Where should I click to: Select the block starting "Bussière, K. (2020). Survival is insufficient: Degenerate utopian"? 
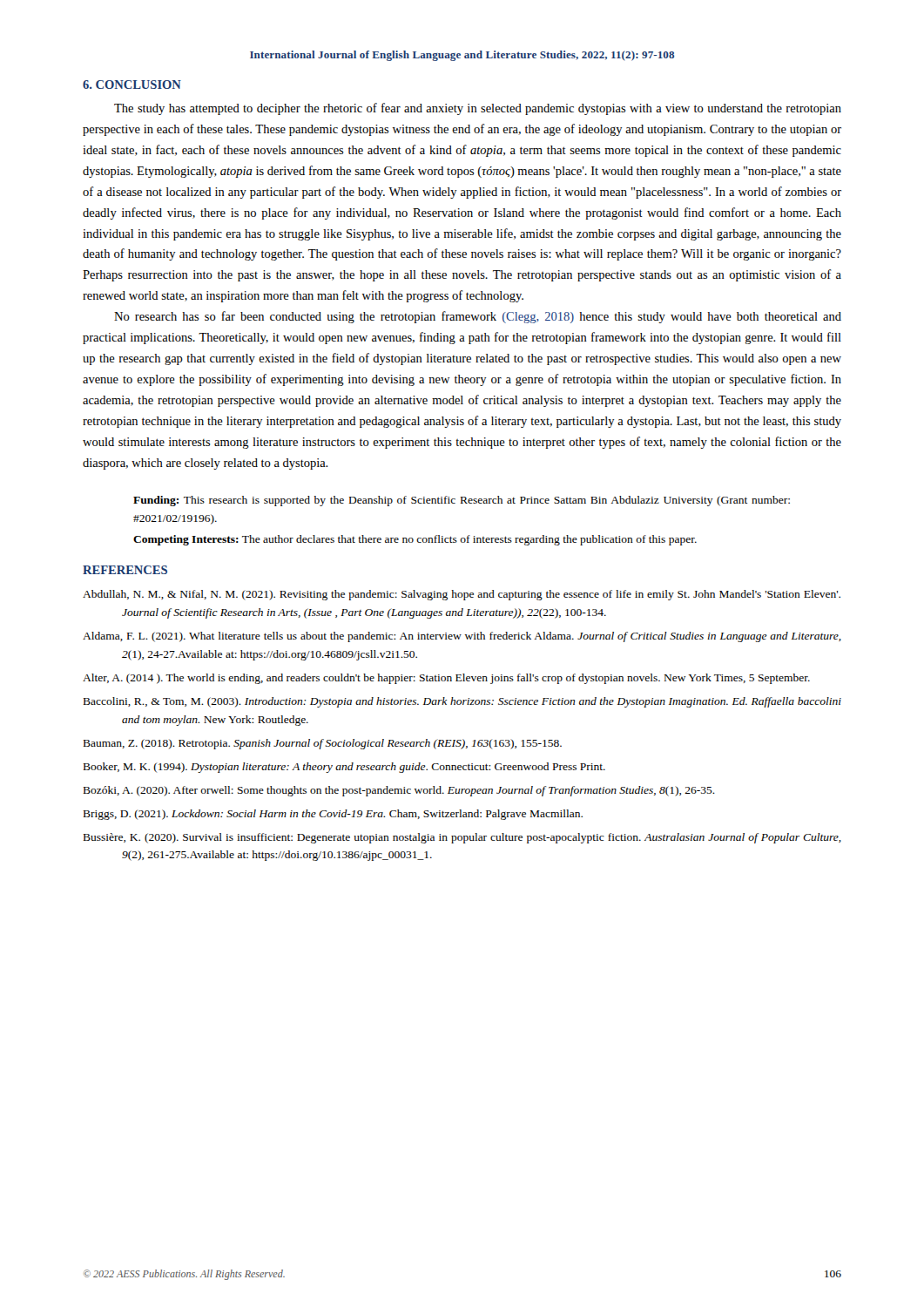(462, 846)
